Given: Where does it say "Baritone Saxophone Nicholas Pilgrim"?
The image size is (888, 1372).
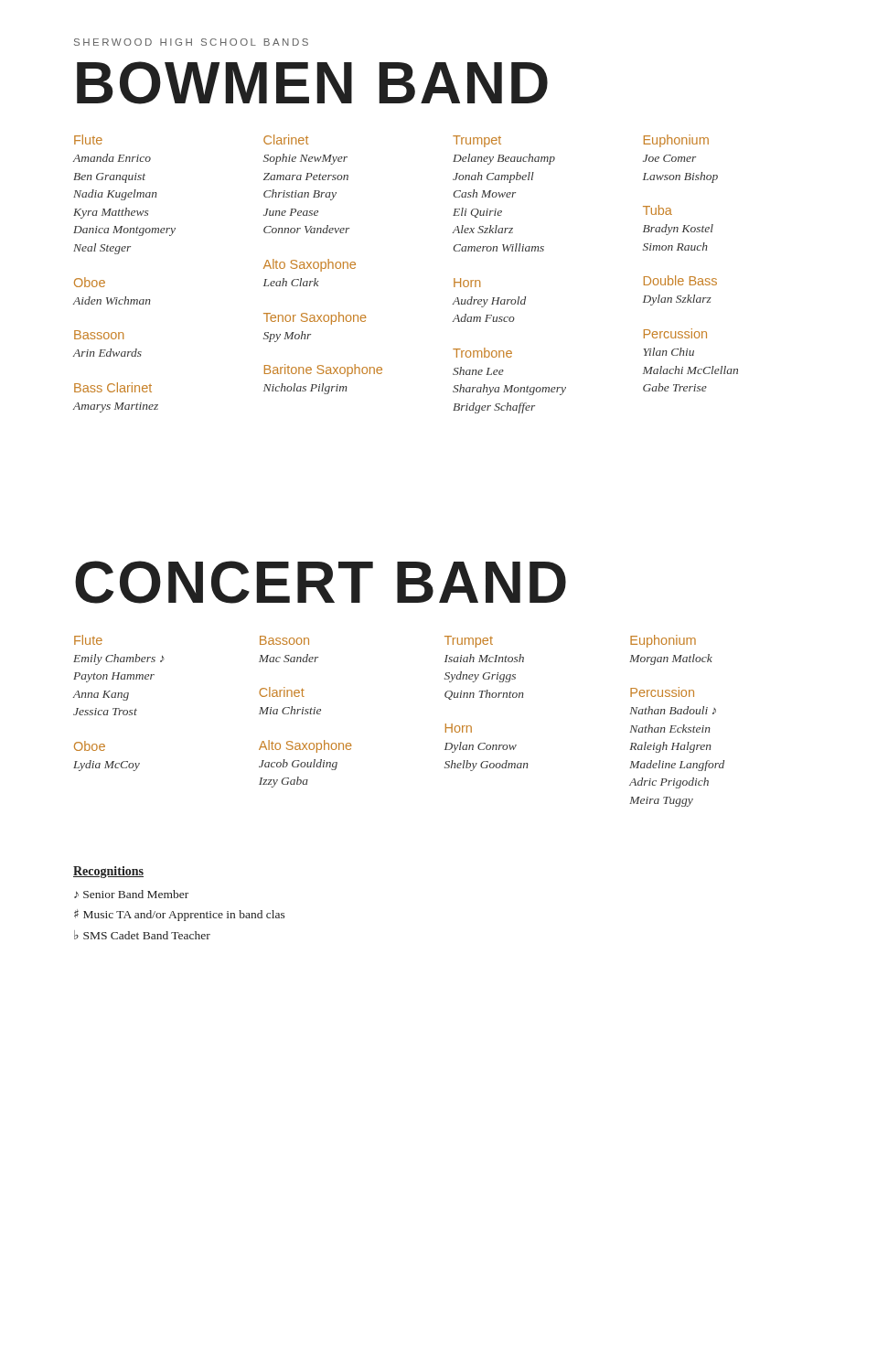Looking at the screenshot, I should coord(358,379).
